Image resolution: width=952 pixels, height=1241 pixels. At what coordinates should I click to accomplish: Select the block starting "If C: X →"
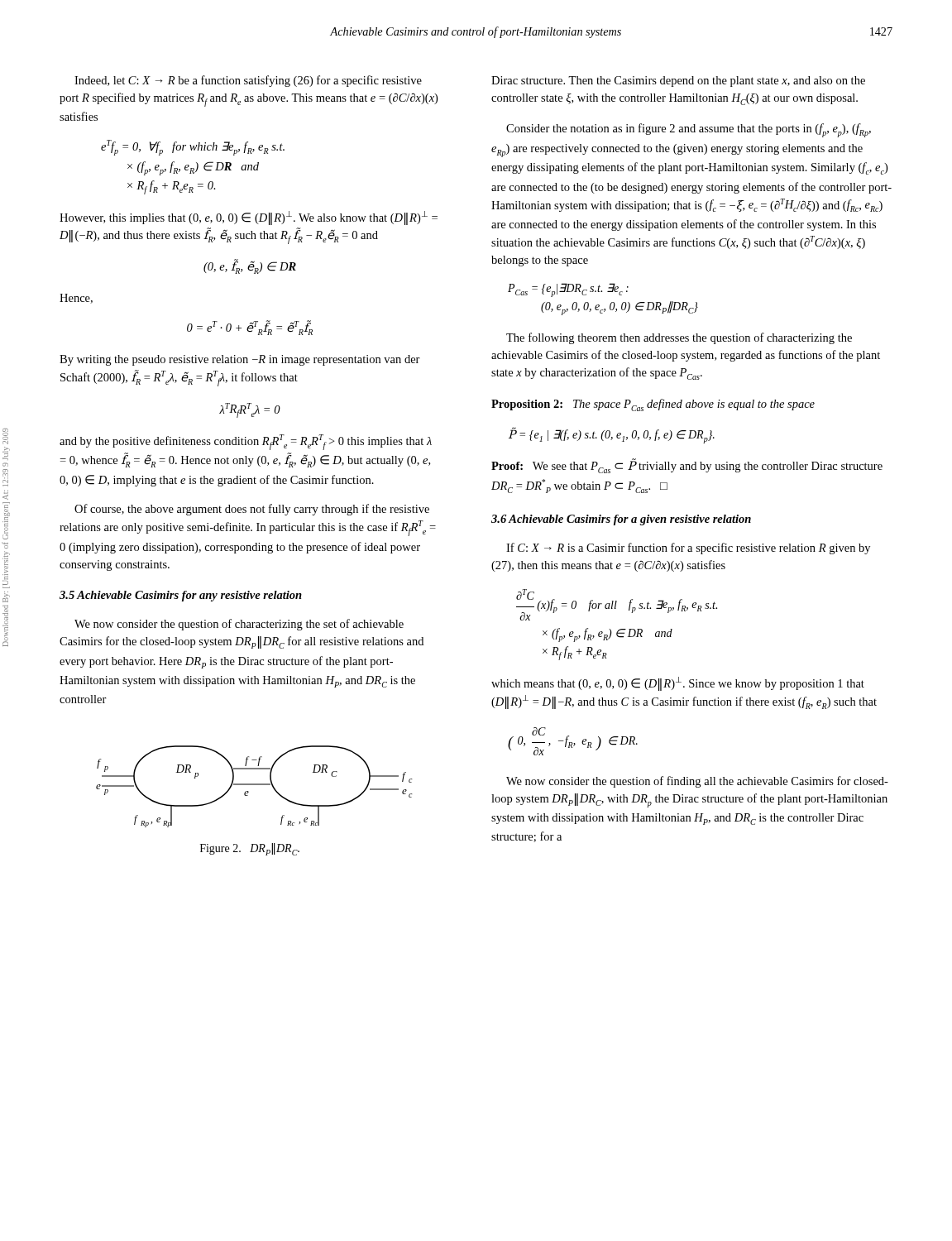[692, 557]
